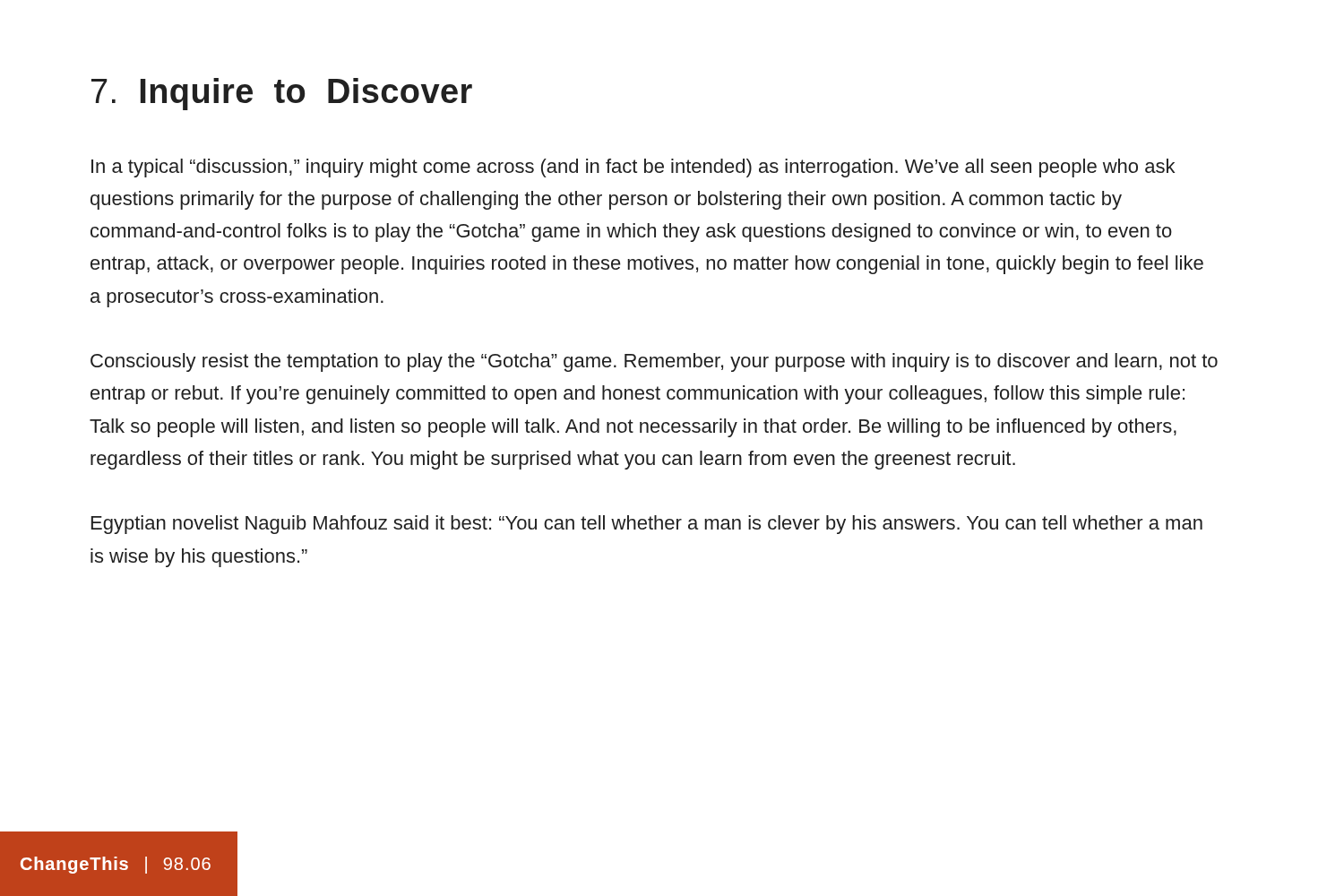Navigate to the block starting "Egyptian novelist Naguib Mahfouz said"

646,539
